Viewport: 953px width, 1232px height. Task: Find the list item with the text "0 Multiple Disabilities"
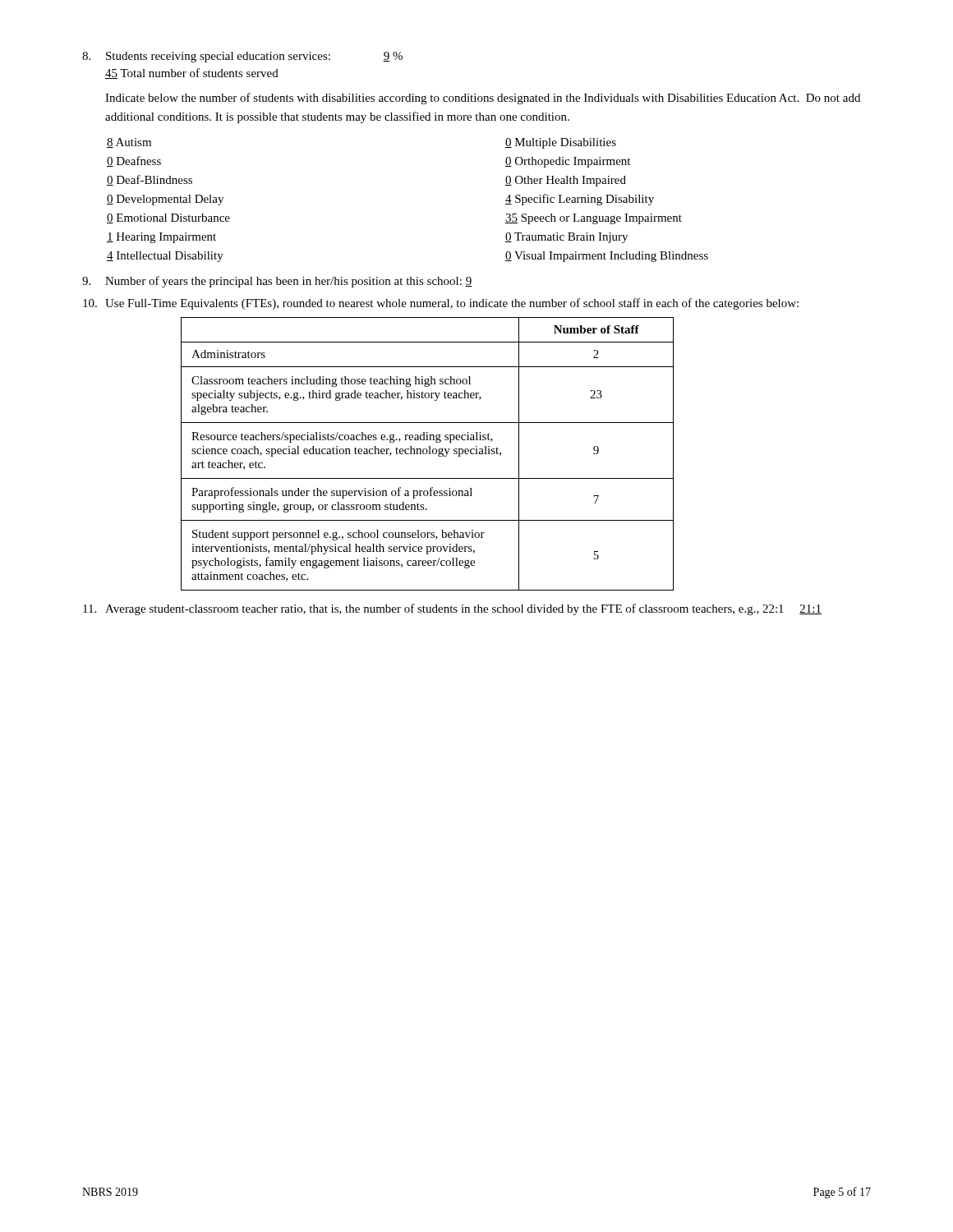(561, 142)
